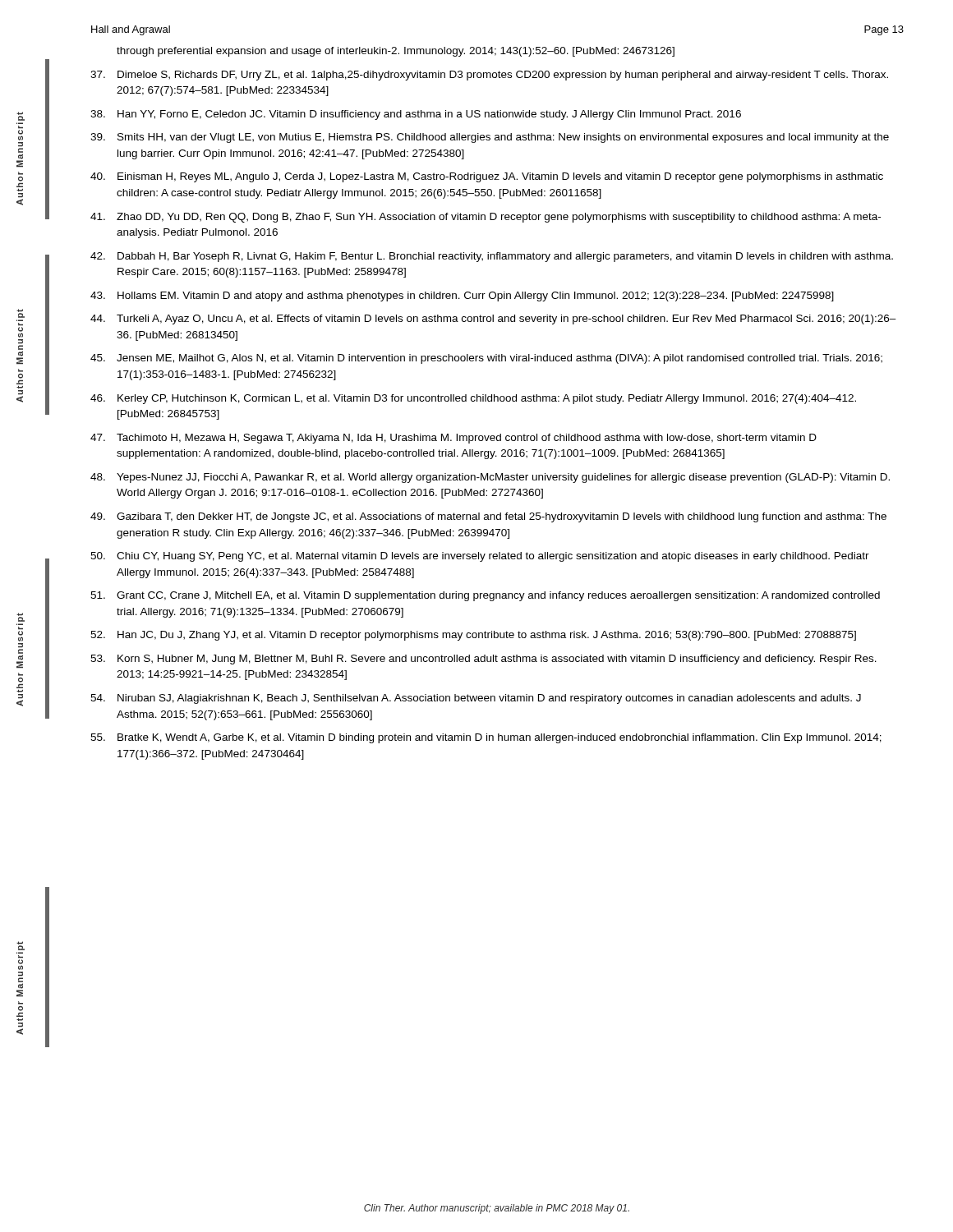This screenshot has width=953, height=1232.
Task: Select the list item that reads "55. Bratke K, Wendt A,"
Action: [x=497, y=746]
